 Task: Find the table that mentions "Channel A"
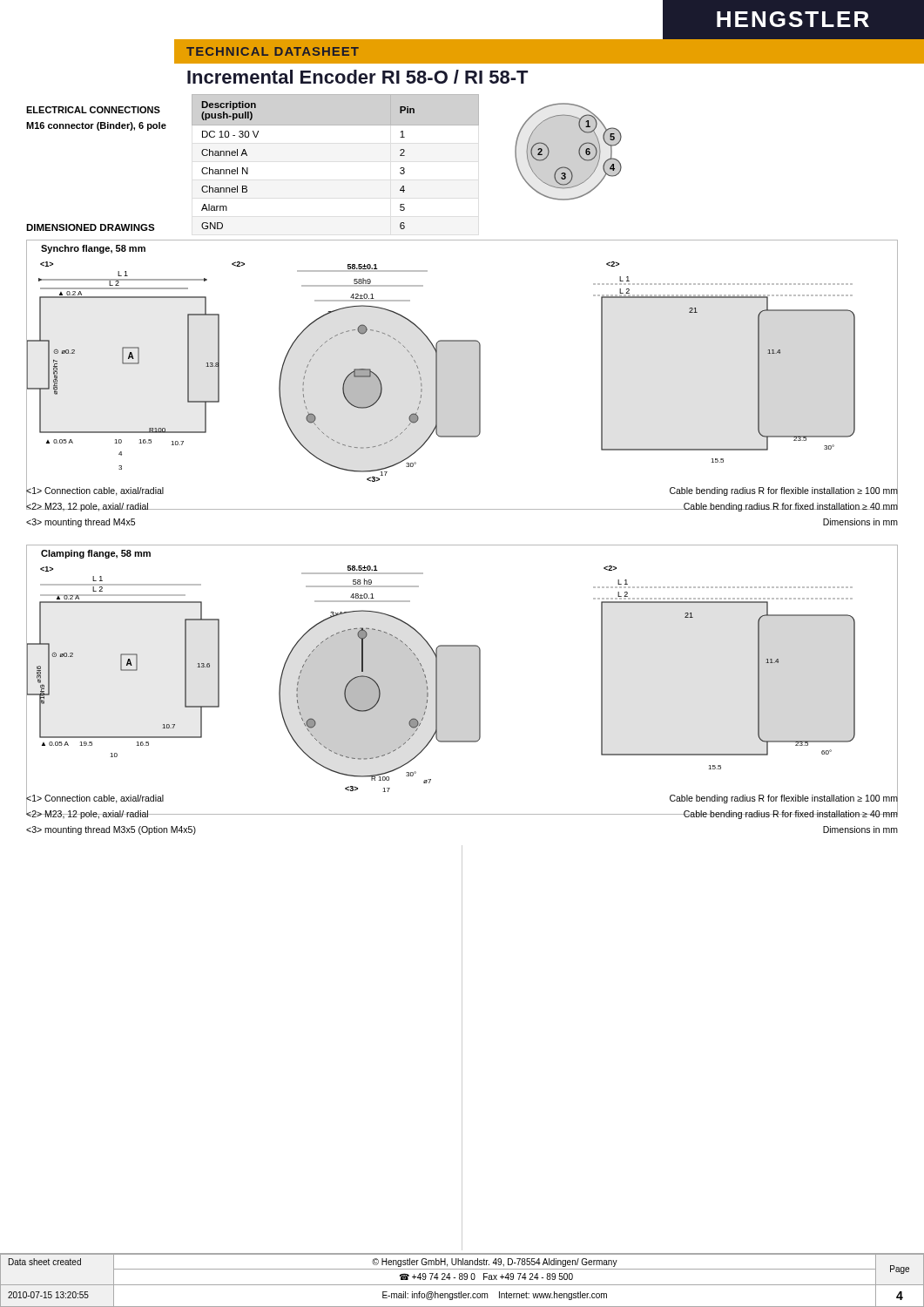tap(335, 165)
